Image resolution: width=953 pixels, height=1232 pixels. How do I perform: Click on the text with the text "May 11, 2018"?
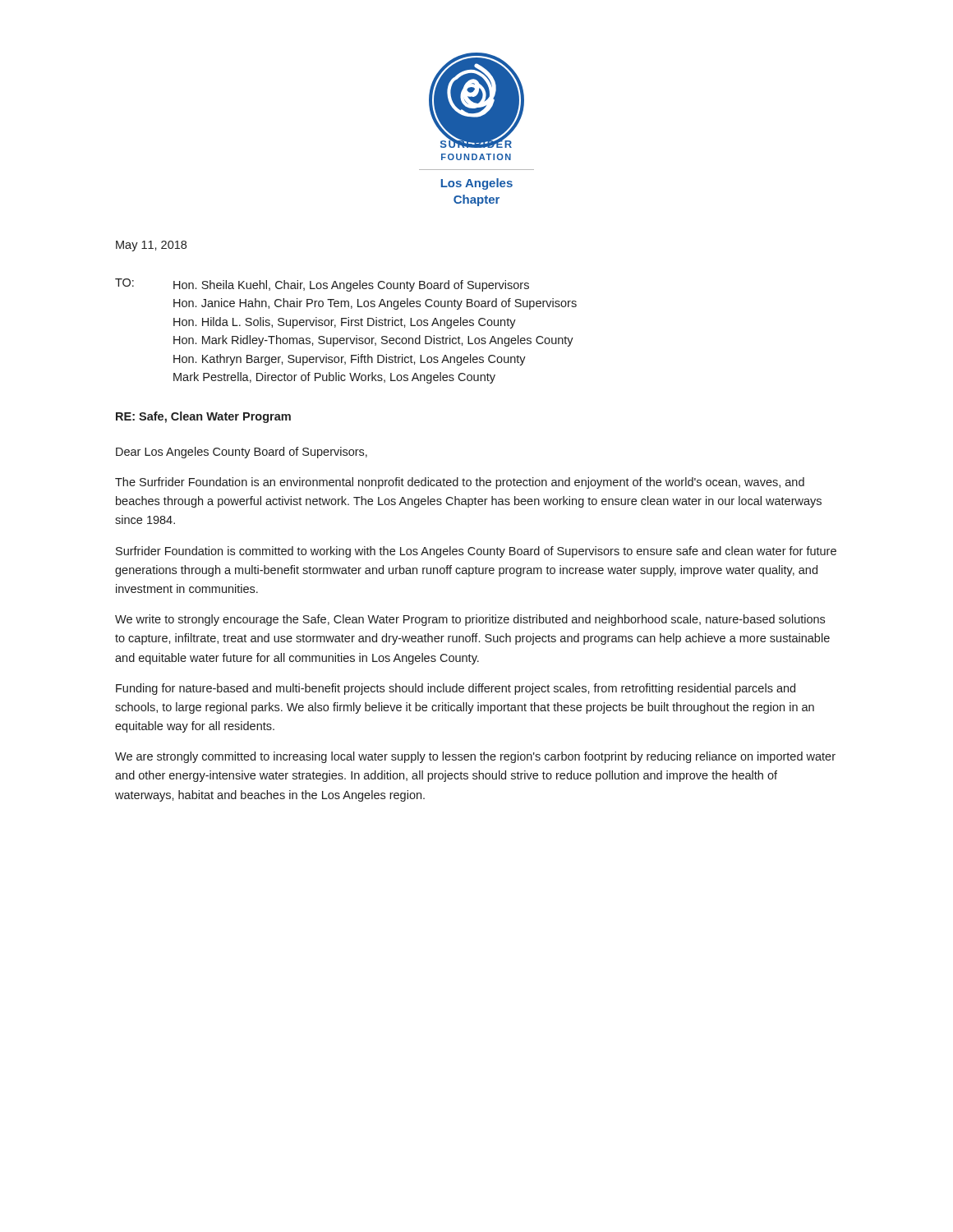tap(151, 245)
